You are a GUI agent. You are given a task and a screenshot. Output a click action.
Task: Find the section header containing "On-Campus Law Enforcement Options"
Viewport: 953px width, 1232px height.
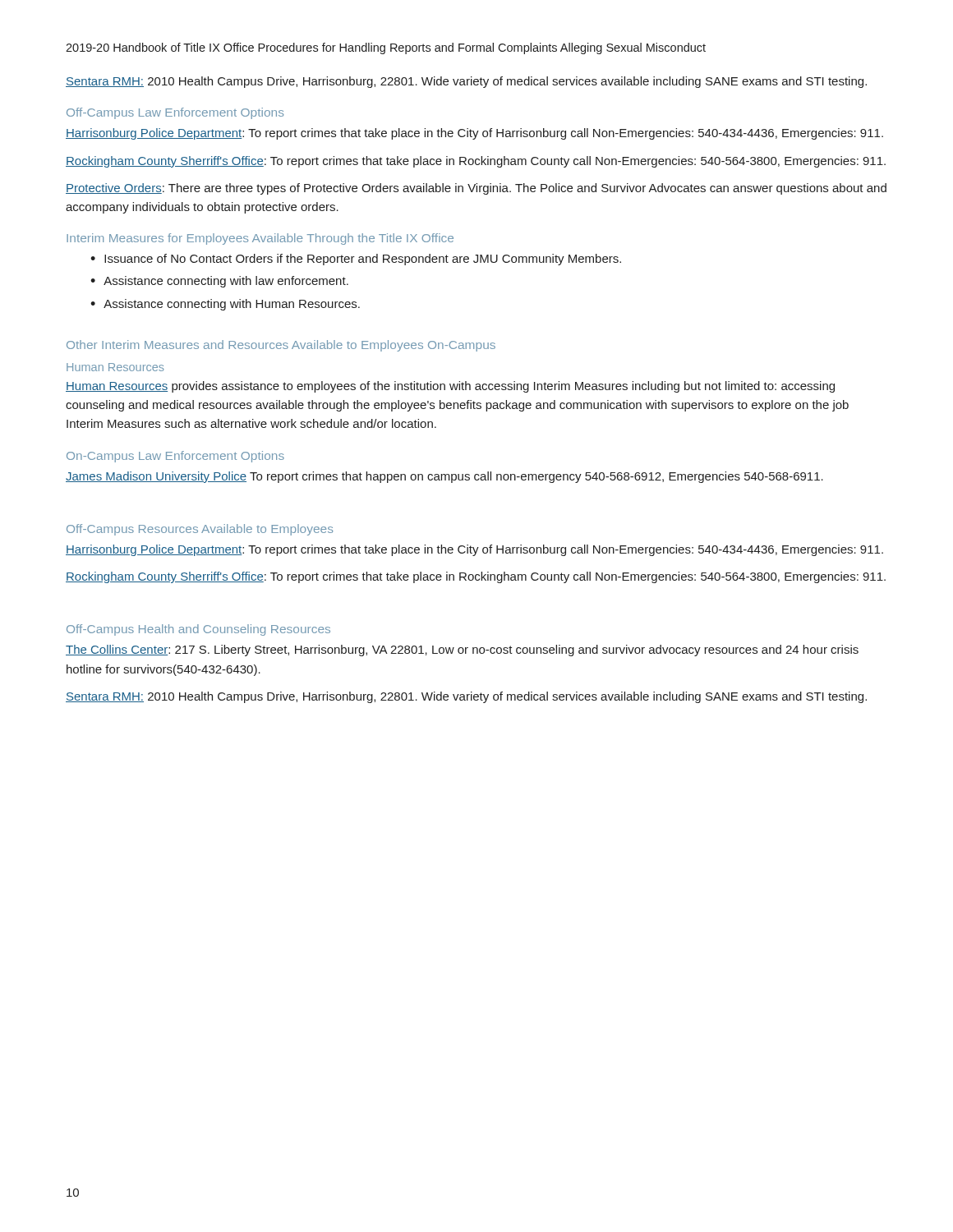coord(175,457)
